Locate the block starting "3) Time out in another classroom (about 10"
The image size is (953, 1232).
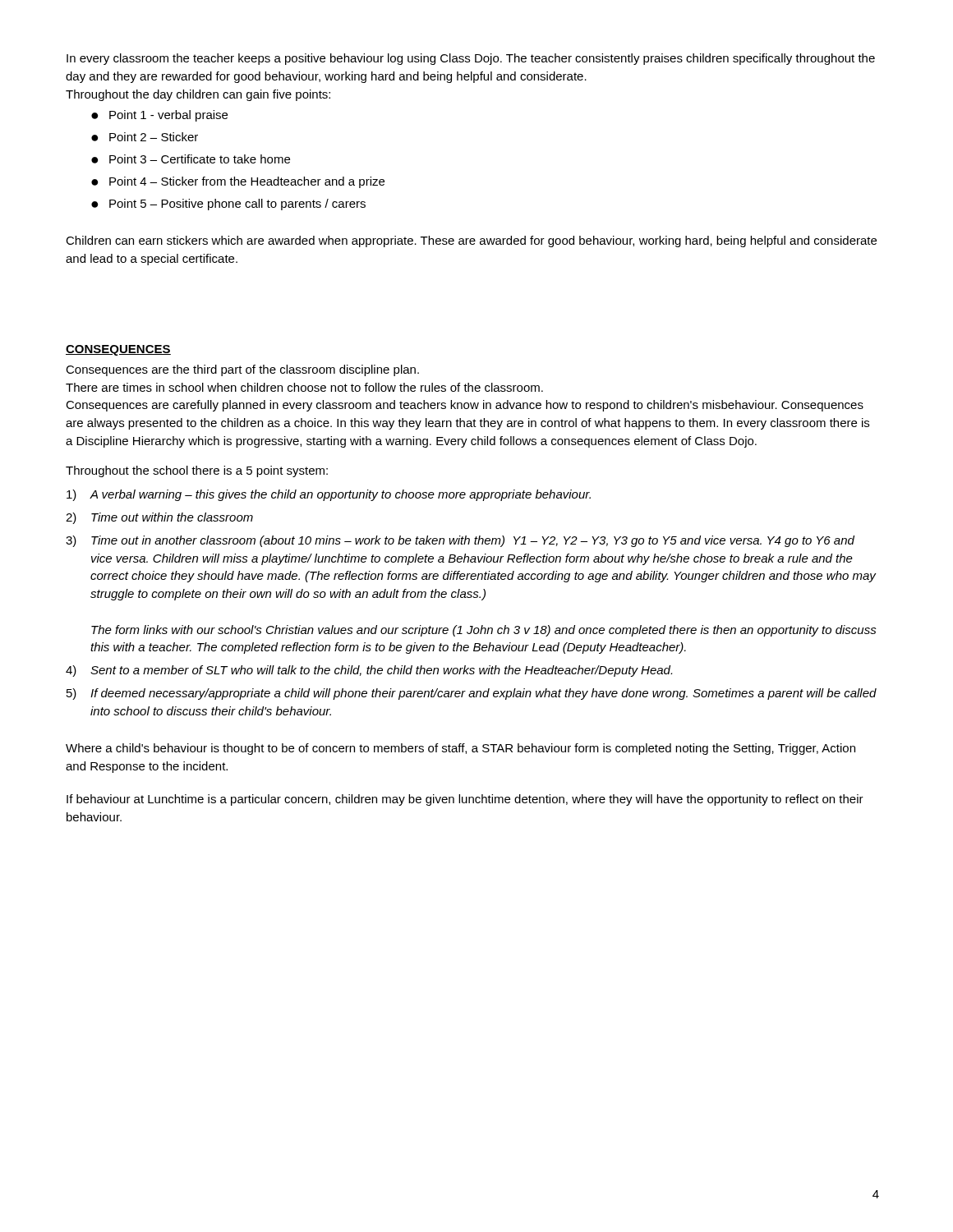pyautogui.click(x=472, y=594)
